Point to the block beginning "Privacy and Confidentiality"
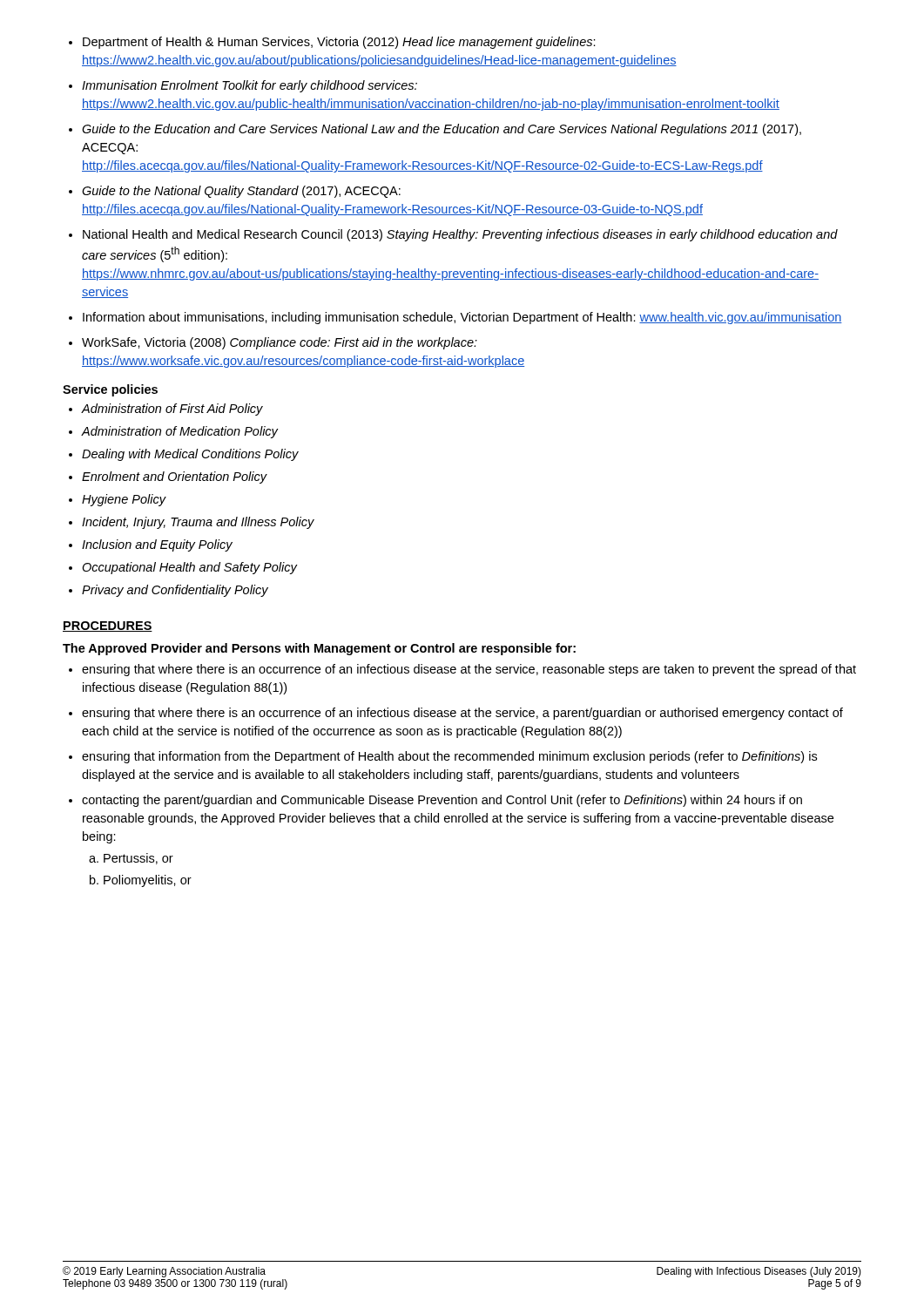The width and height of the screenshot is (924, 1307). tap(175, 591)
